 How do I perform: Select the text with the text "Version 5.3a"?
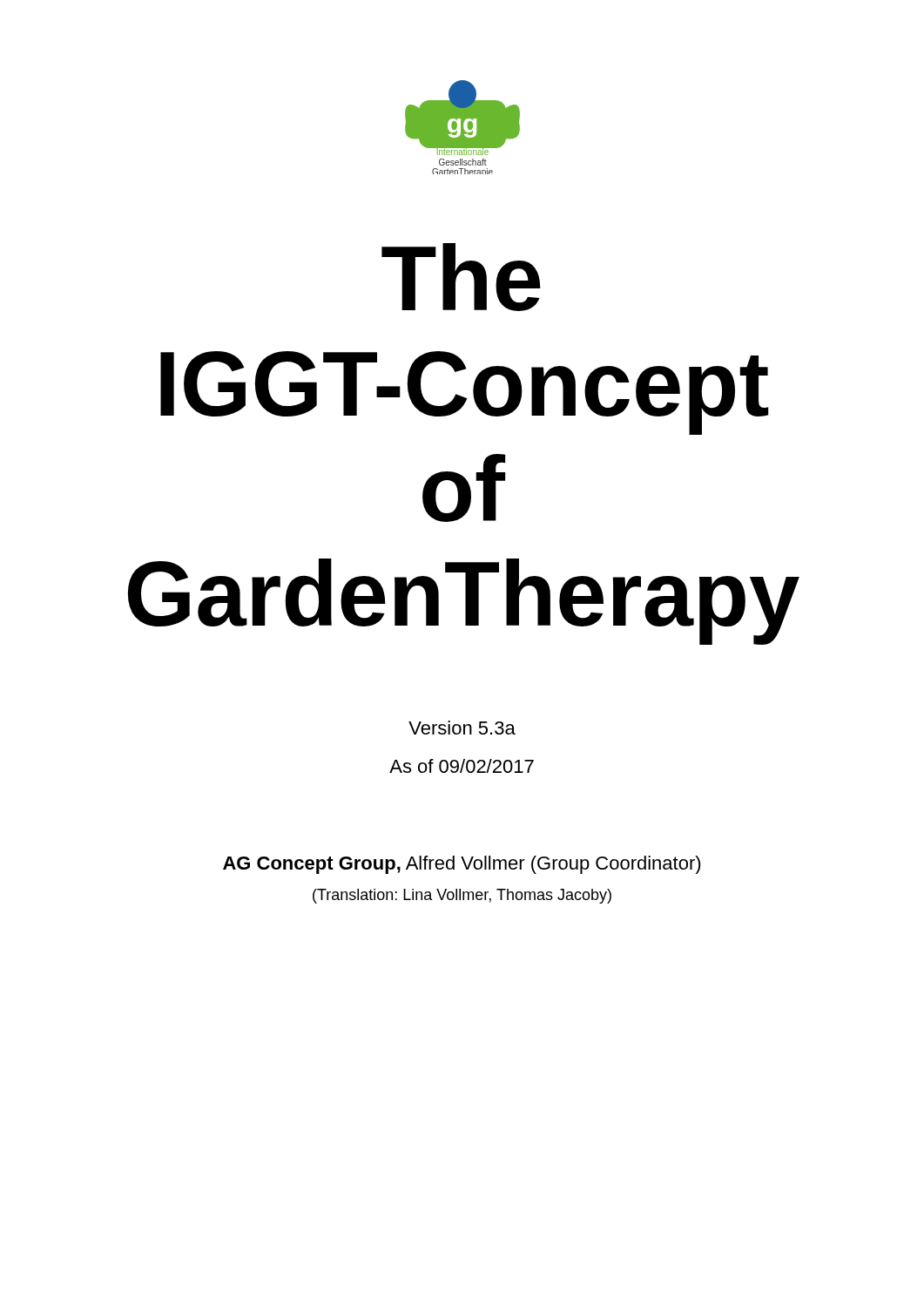pos(462,728)
